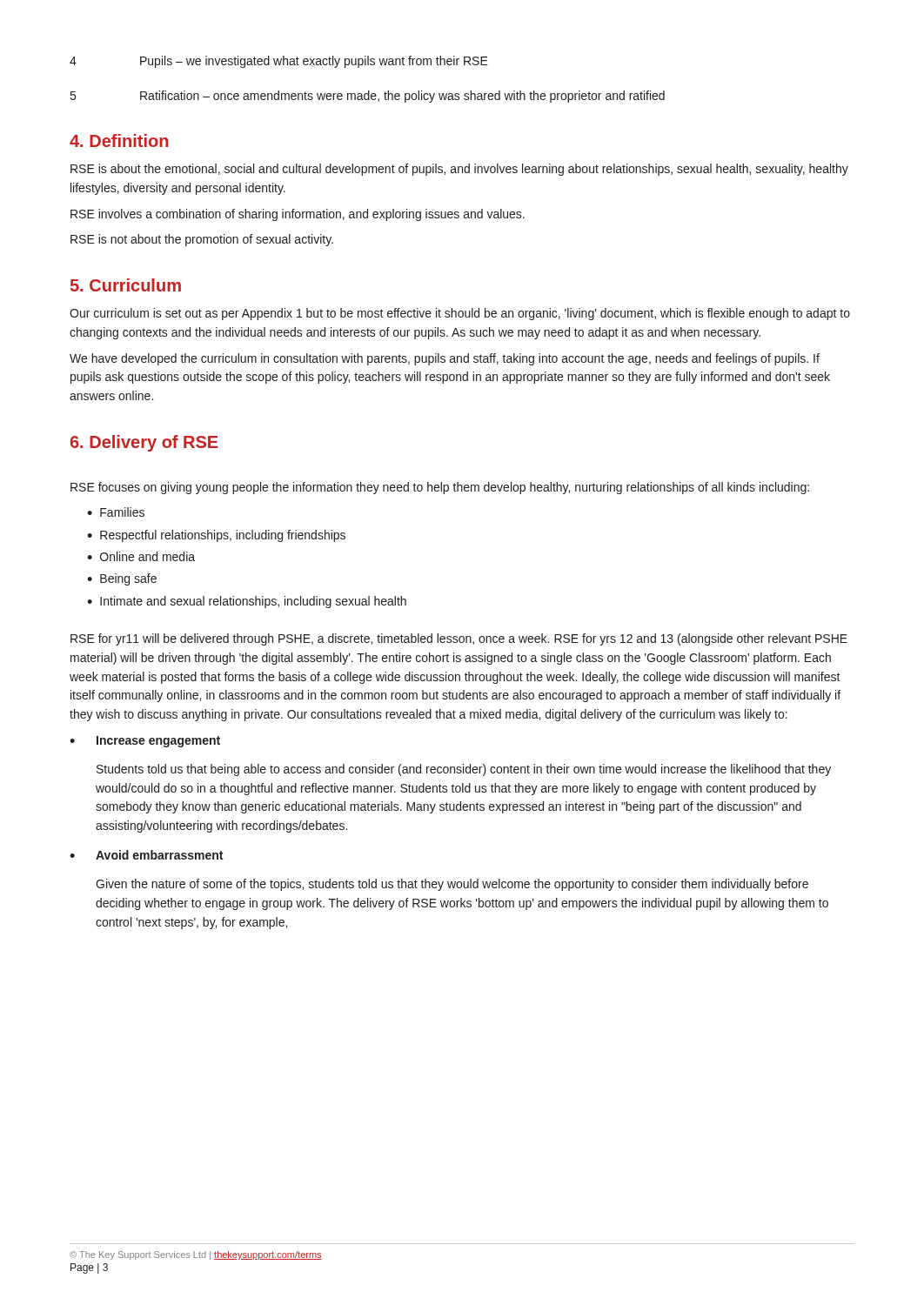Locate the text "•Being safe"
The width and height of the screenshot is (924, 1305).
122,580
